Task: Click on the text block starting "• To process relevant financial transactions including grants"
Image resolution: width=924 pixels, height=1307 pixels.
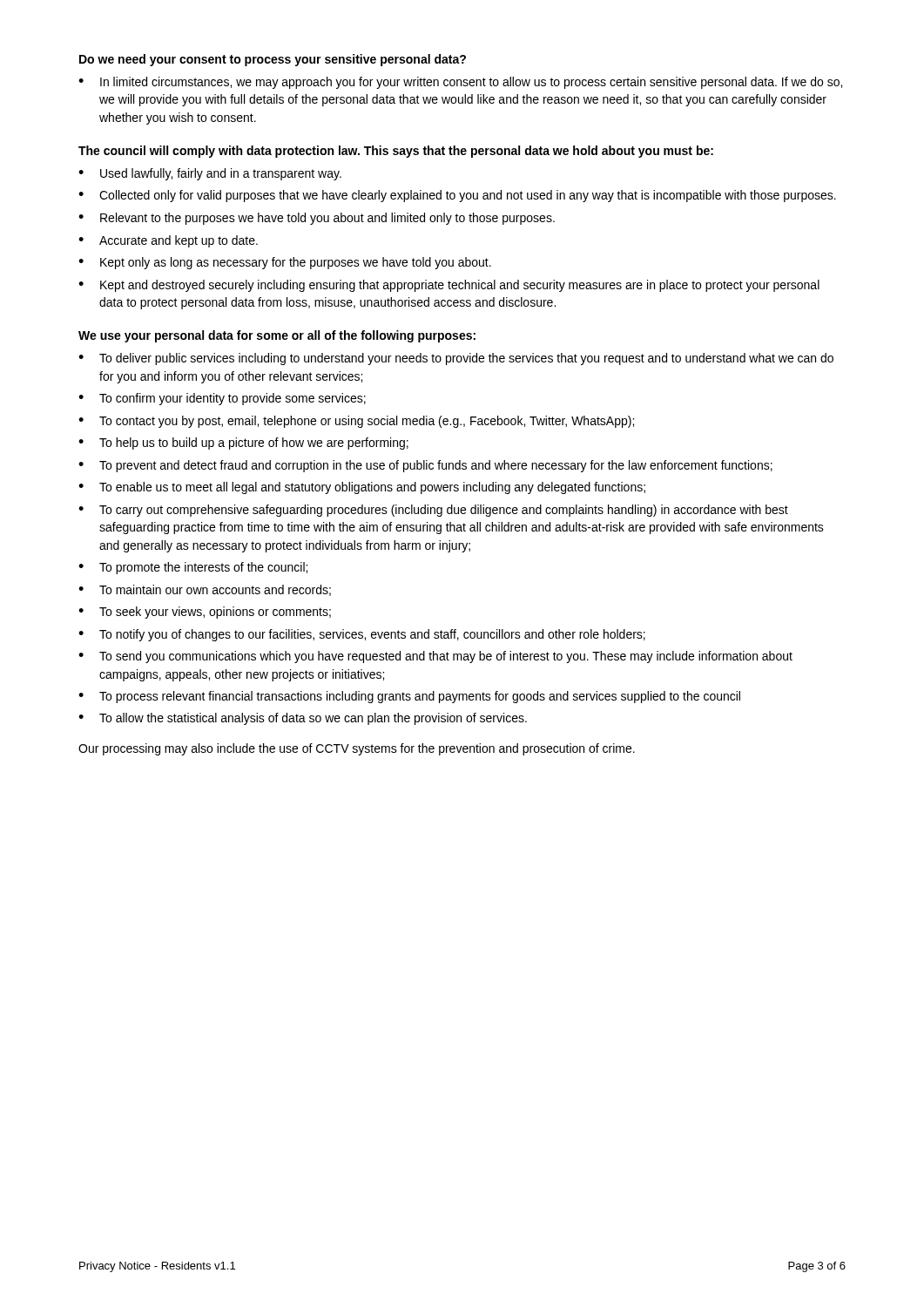Action: click(x=462, y=696)
